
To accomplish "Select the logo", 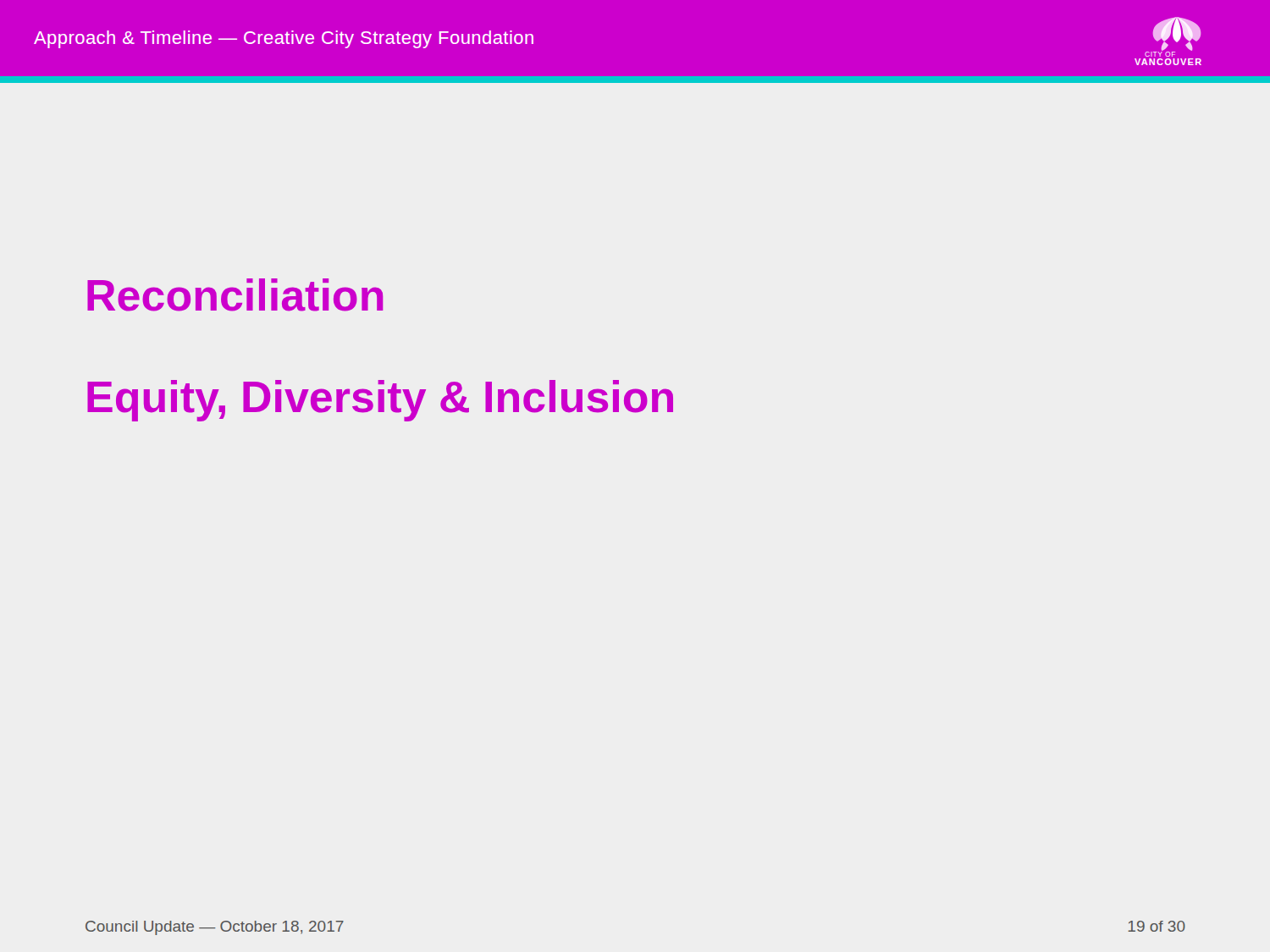I will pyautogui.click(x=1181, y=38).
